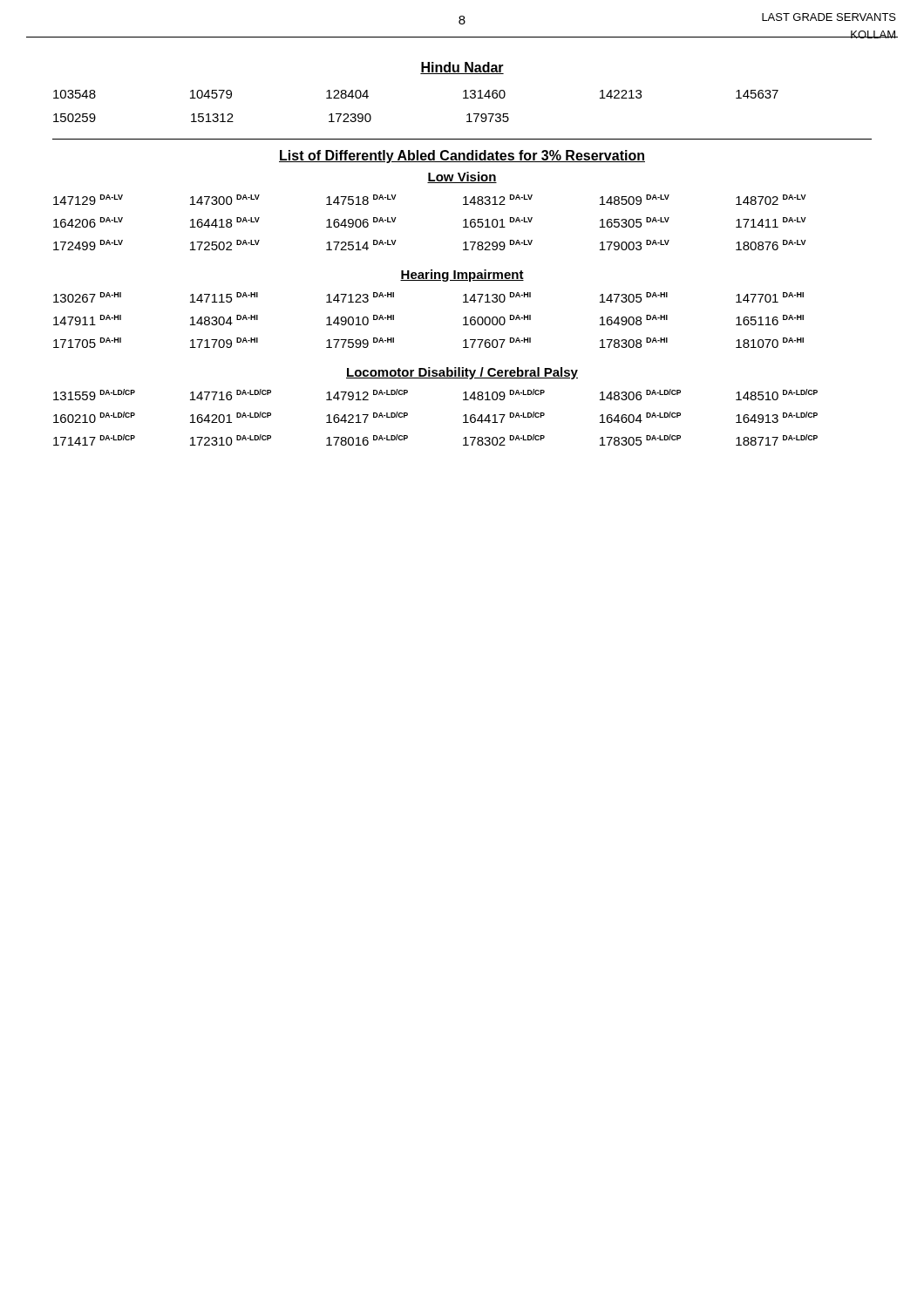Click the passage that begins "130267 DA-HI 147115 DA-HI"
924x1308 pixels.
[462, 298]
